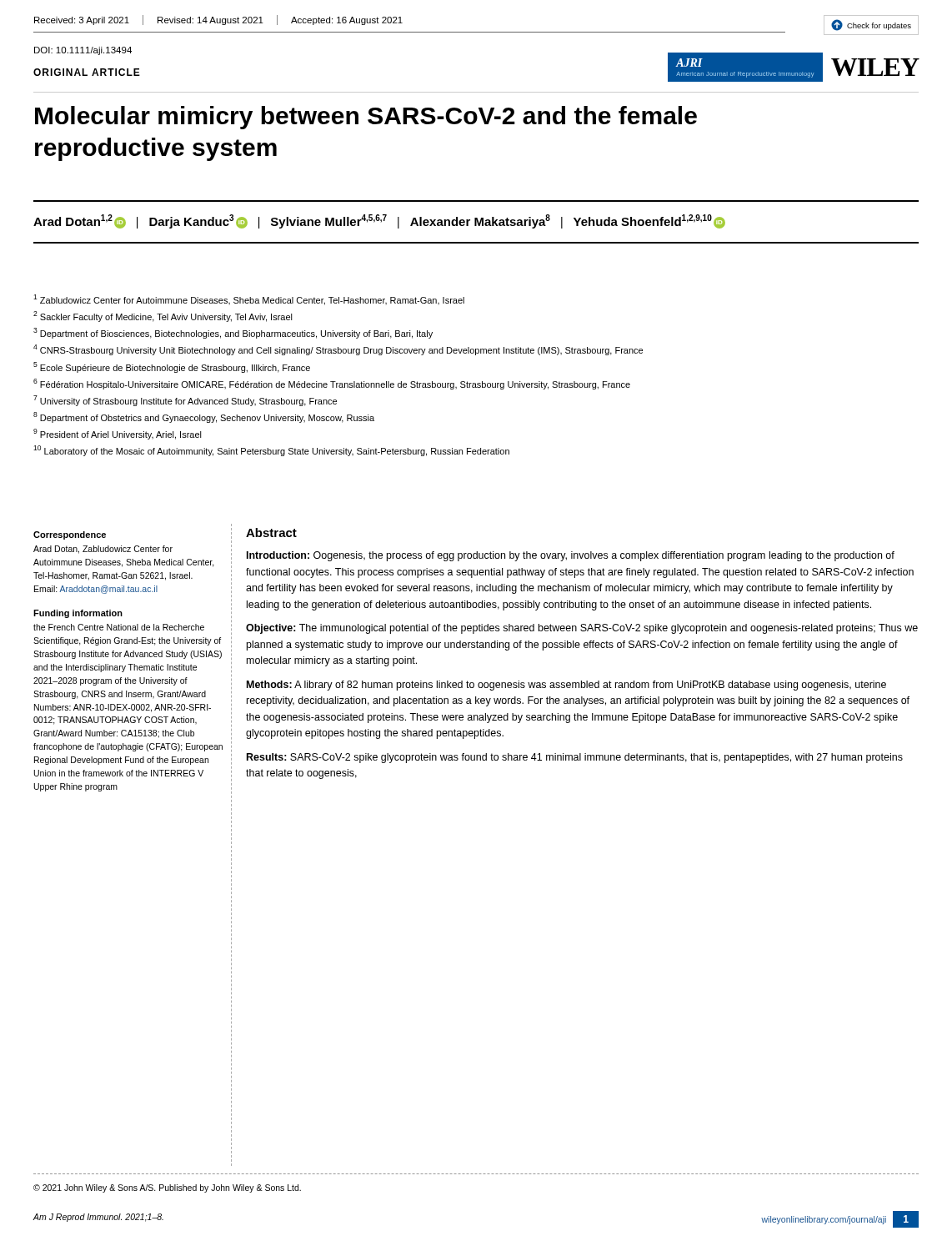Click on the text starting "Arad Dotan1,2iD | Darja Kanduc3iD |"
Viewport: 952px width, 1251px height.
click(476, 222)
